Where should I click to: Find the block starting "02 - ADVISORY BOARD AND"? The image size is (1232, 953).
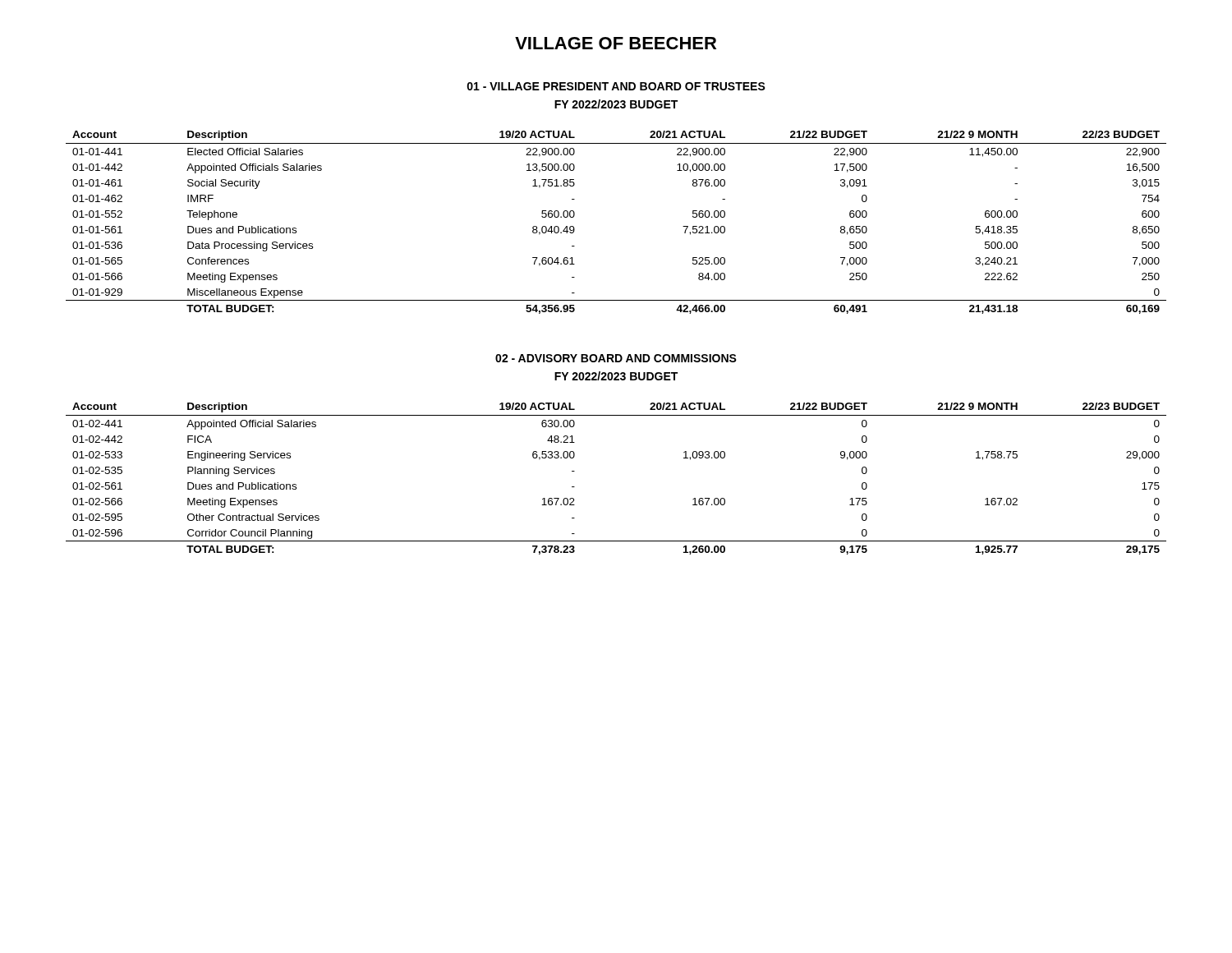pos(616,367)
